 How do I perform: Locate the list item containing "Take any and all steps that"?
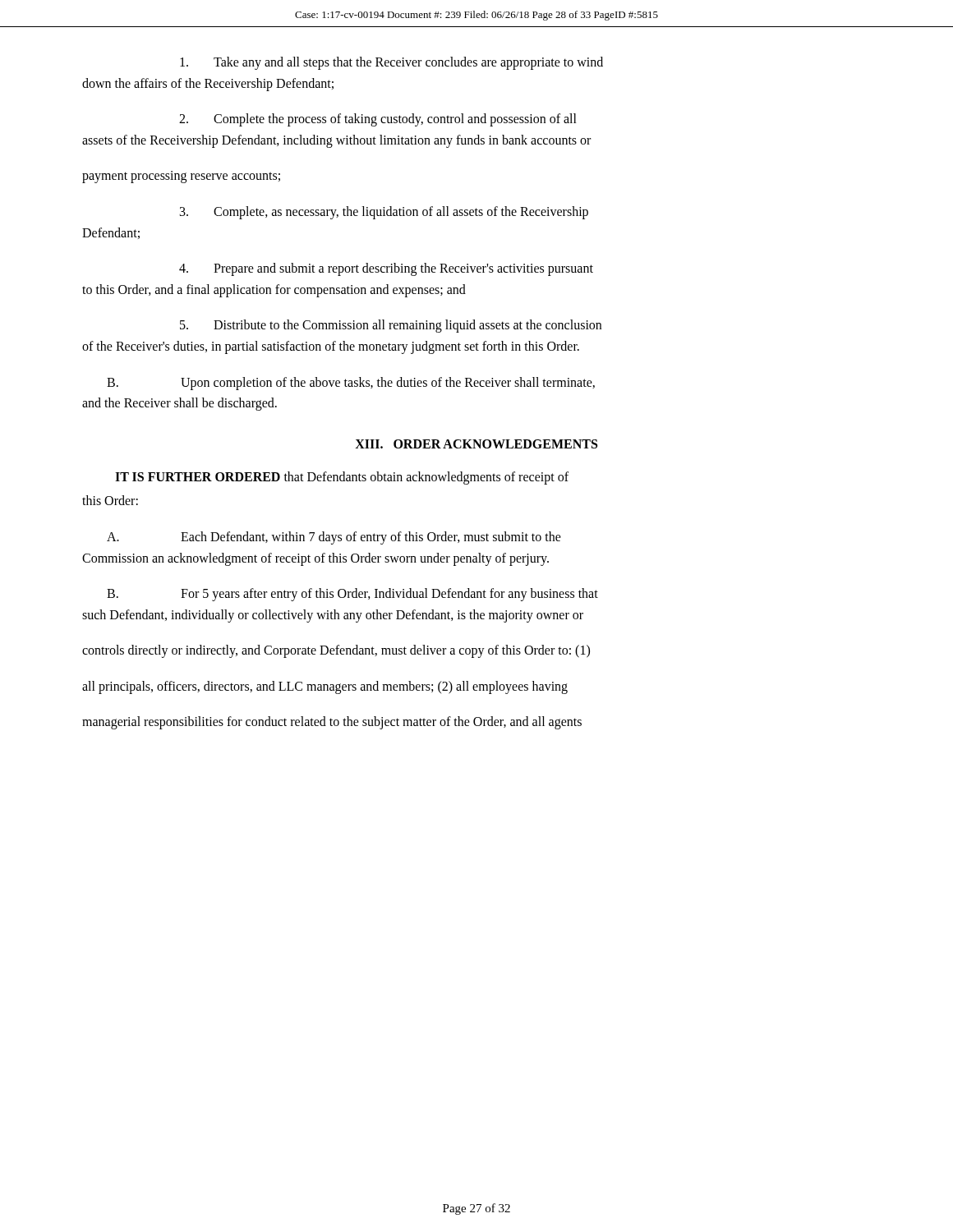pyautogui.click(x=476, y=73)
